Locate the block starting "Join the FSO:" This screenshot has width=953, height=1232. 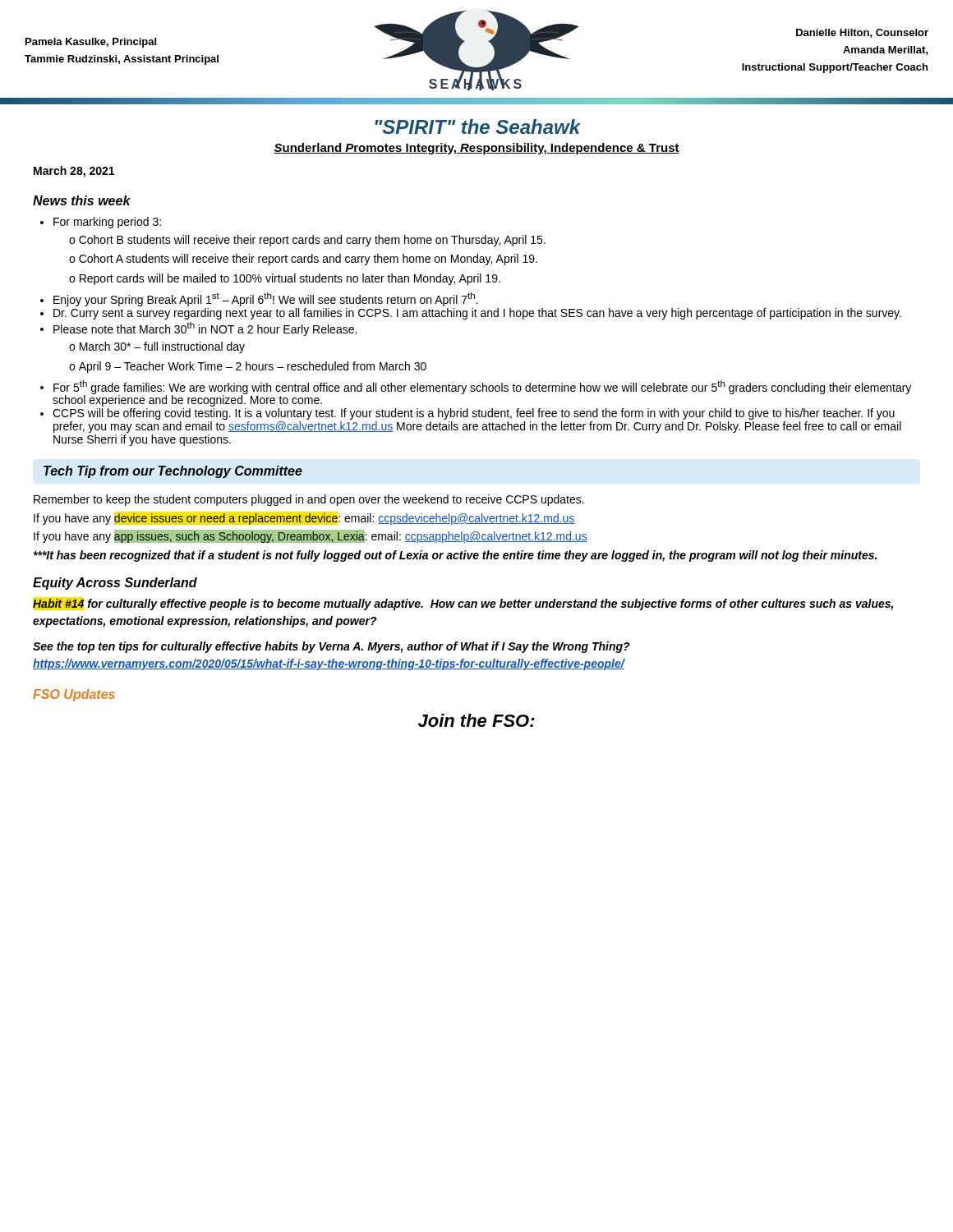tap(476, 721)
